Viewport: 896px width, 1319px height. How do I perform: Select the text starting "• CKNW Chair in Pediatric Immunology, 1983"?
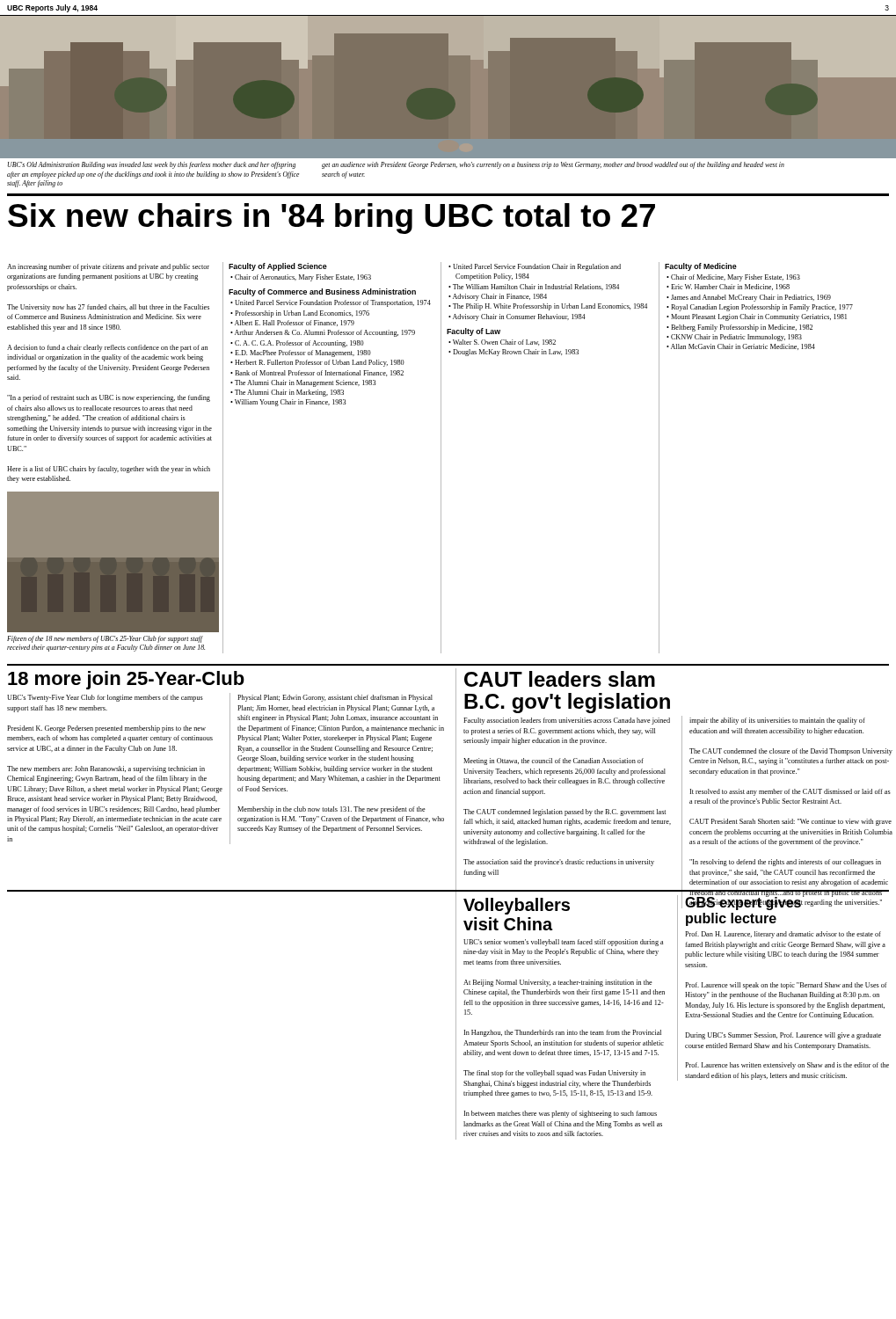(734, 337)
